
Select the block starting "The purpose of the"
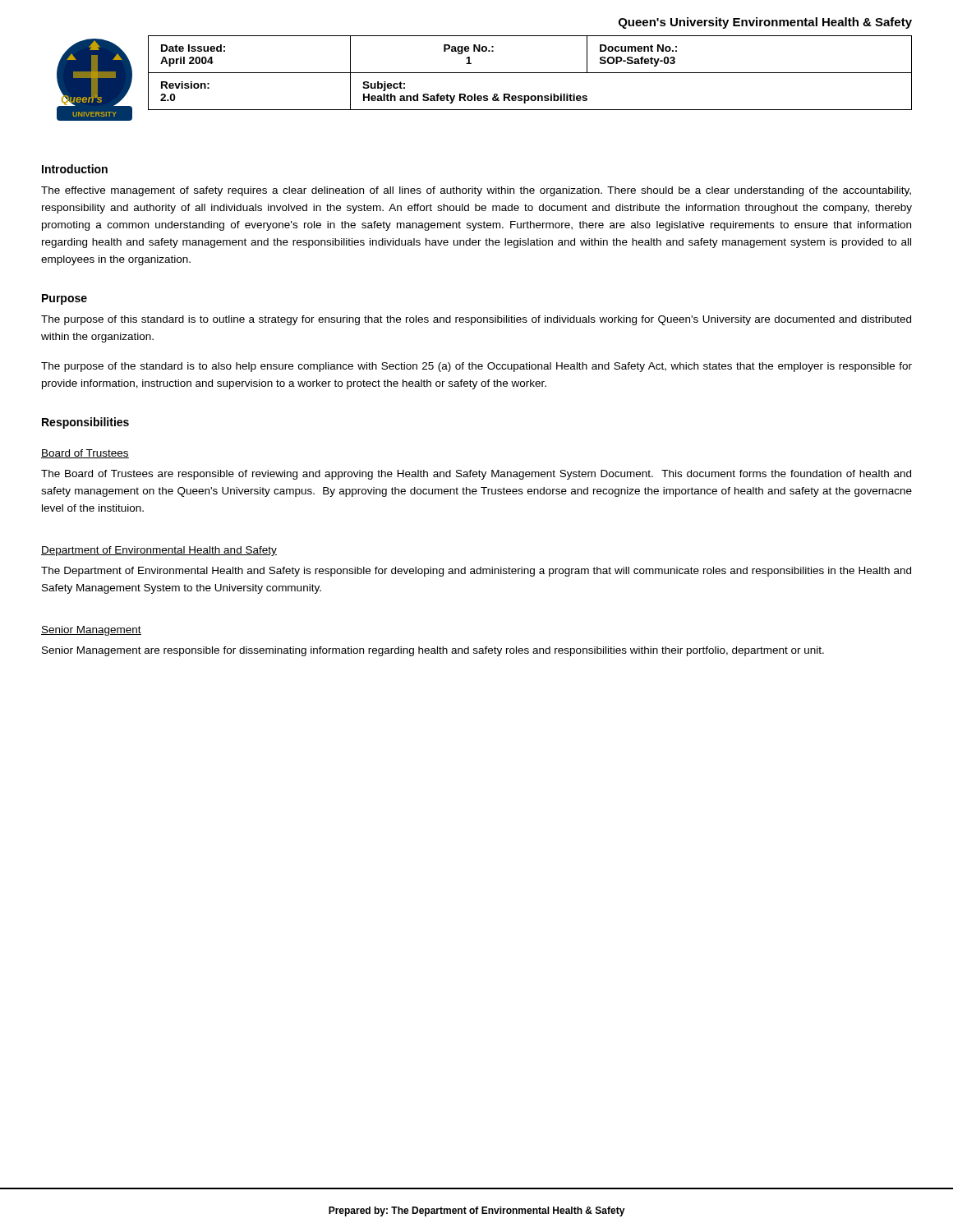click(x=476, y=375)
